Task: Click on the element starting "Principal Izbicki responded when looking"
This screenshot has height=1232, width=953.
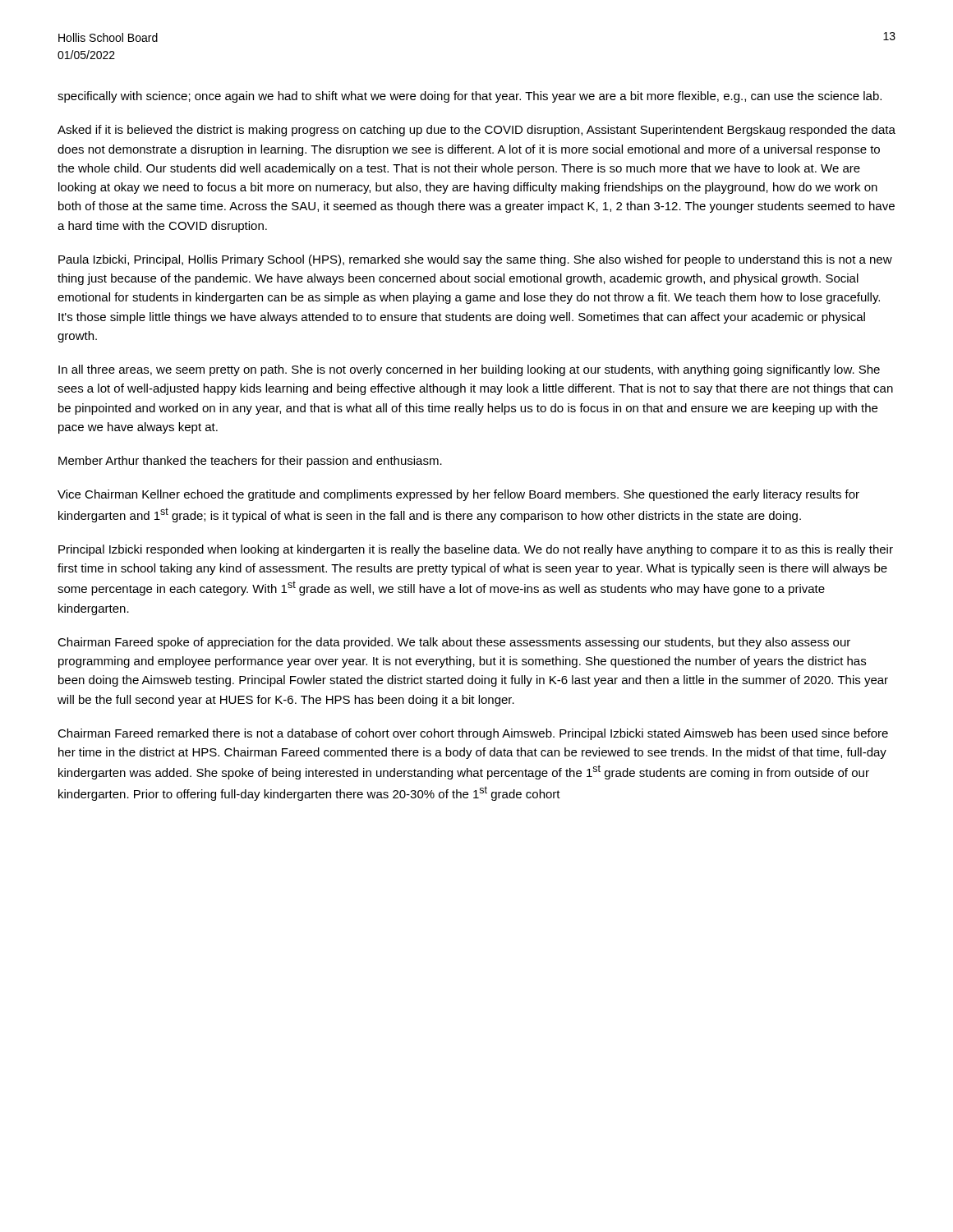Action: click(x=475, y=578)
